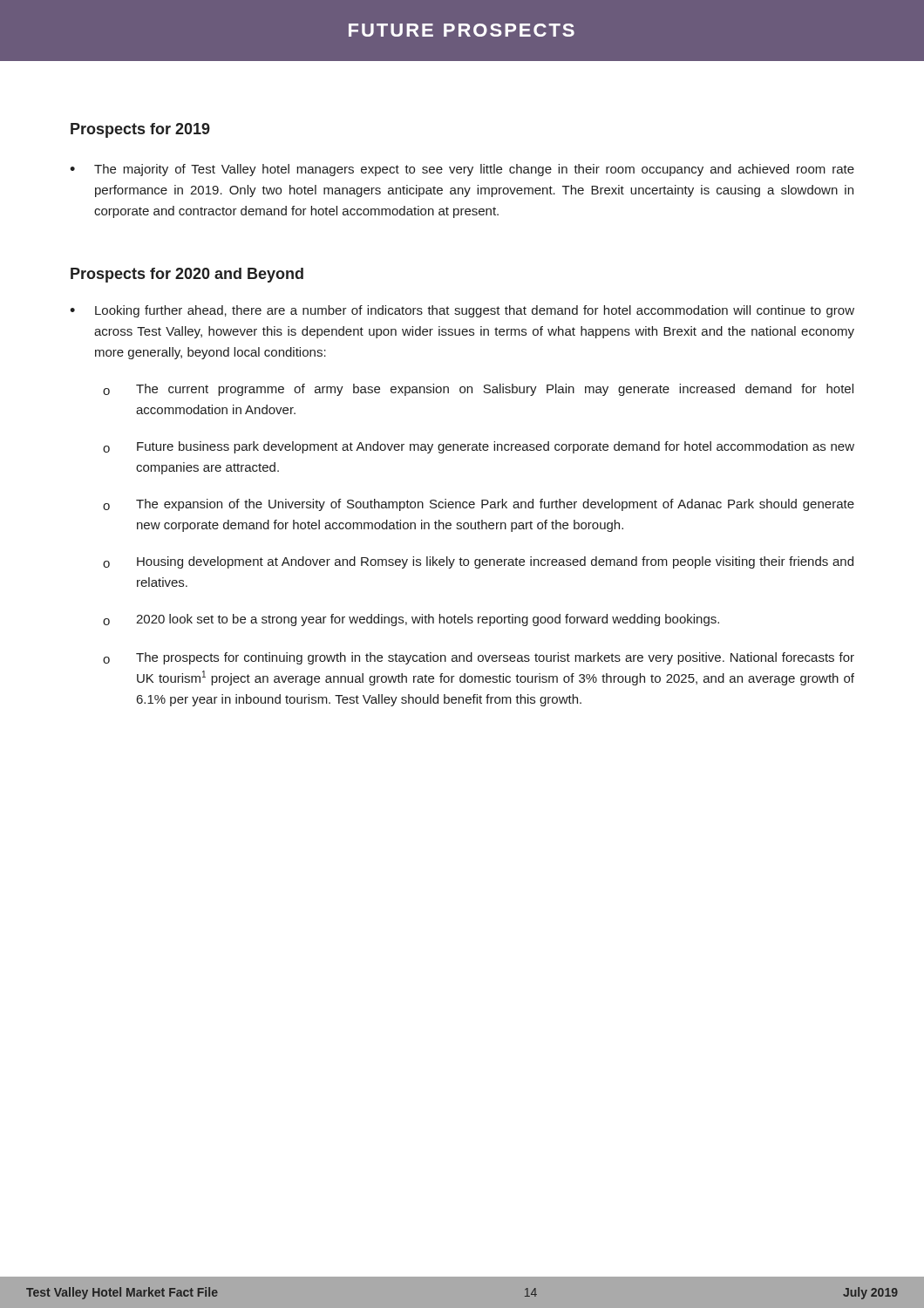This screenshot has height=1308, width=924.
Task: Locate the list item with the text "o Housing development at Andover and Romsey"
Action: (479, 572)
